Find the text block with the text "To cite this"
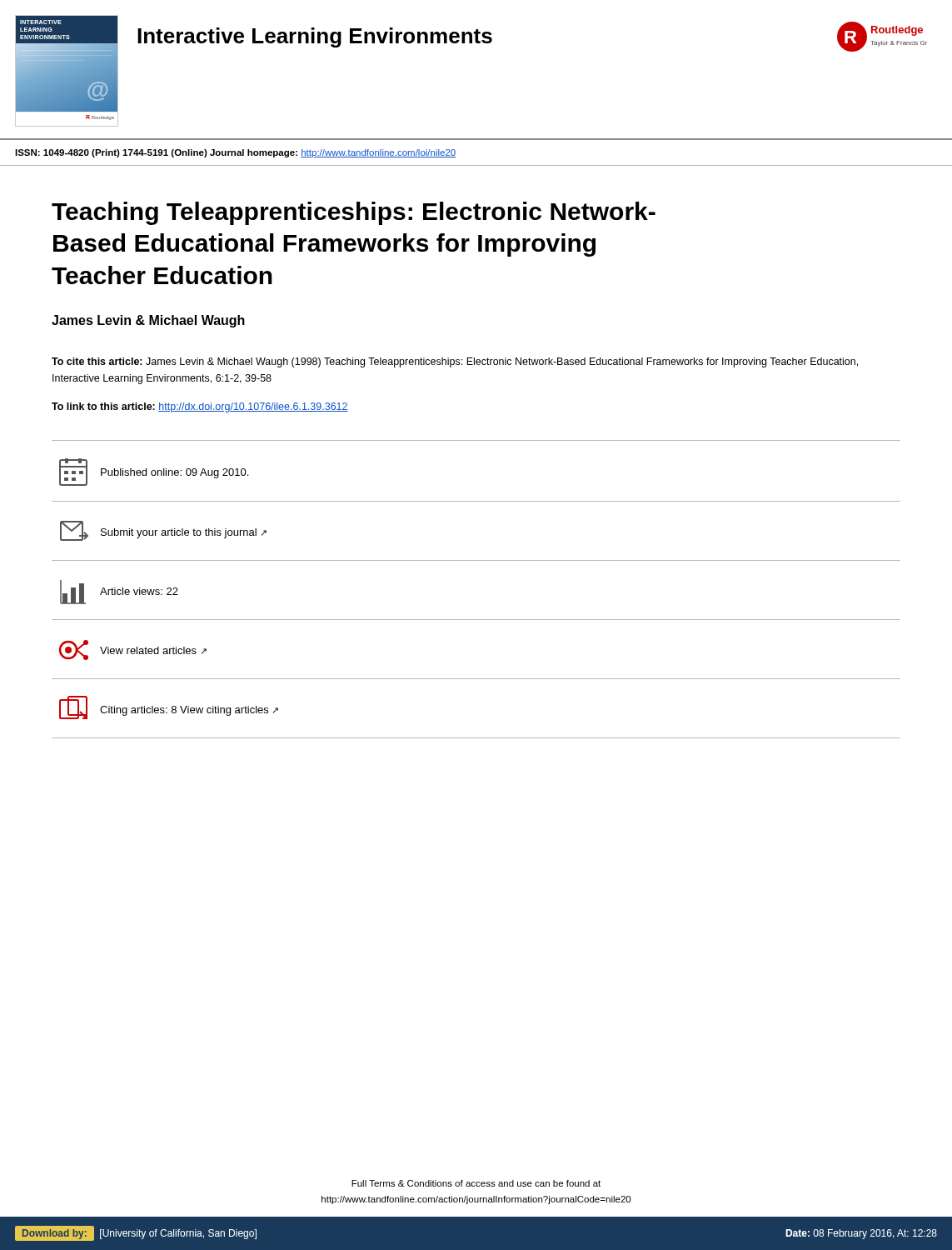 [455, 370]
